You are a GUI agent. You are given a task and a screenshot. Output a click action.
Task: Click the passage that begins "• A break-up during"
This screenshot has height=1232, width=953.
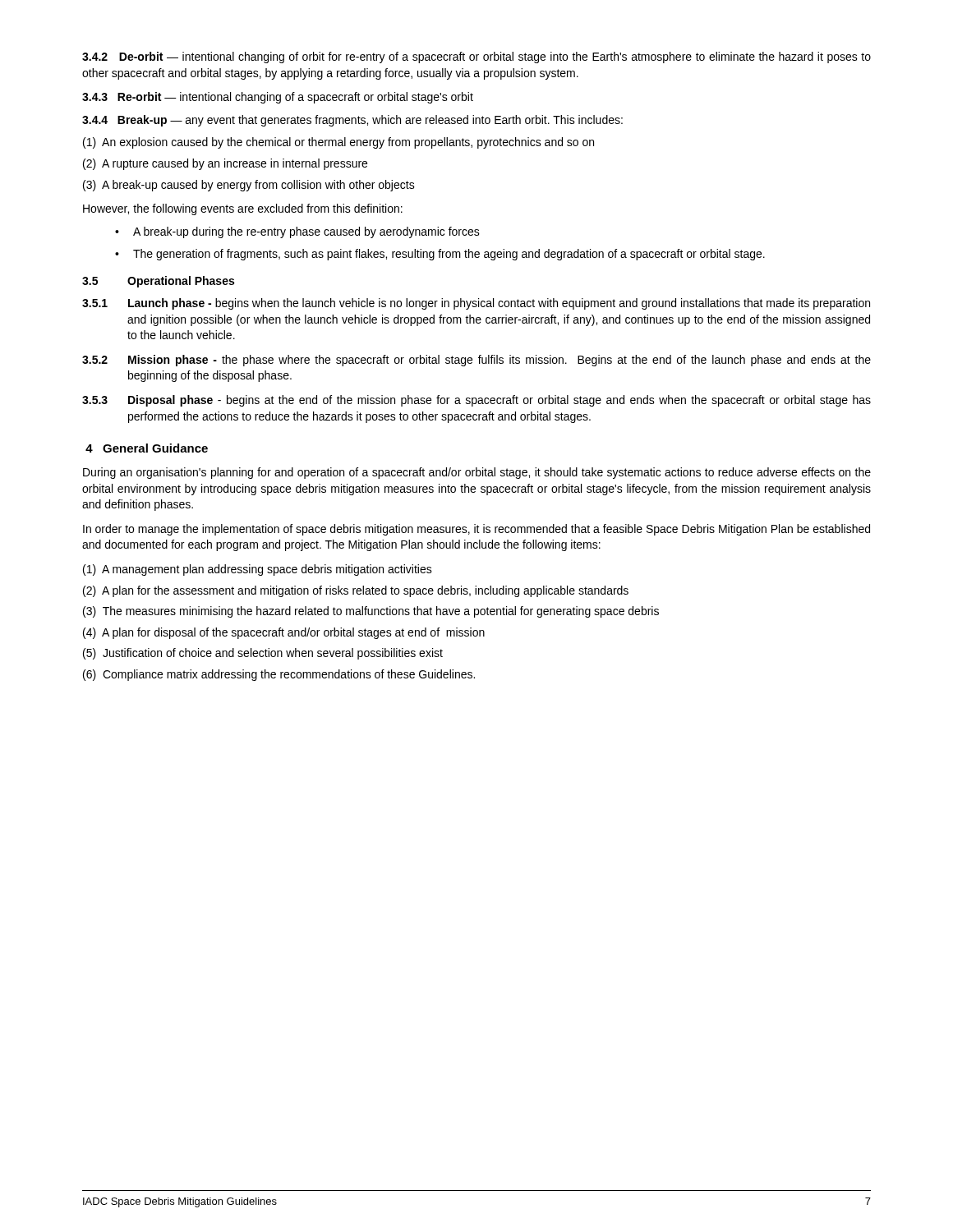[297, 232]
